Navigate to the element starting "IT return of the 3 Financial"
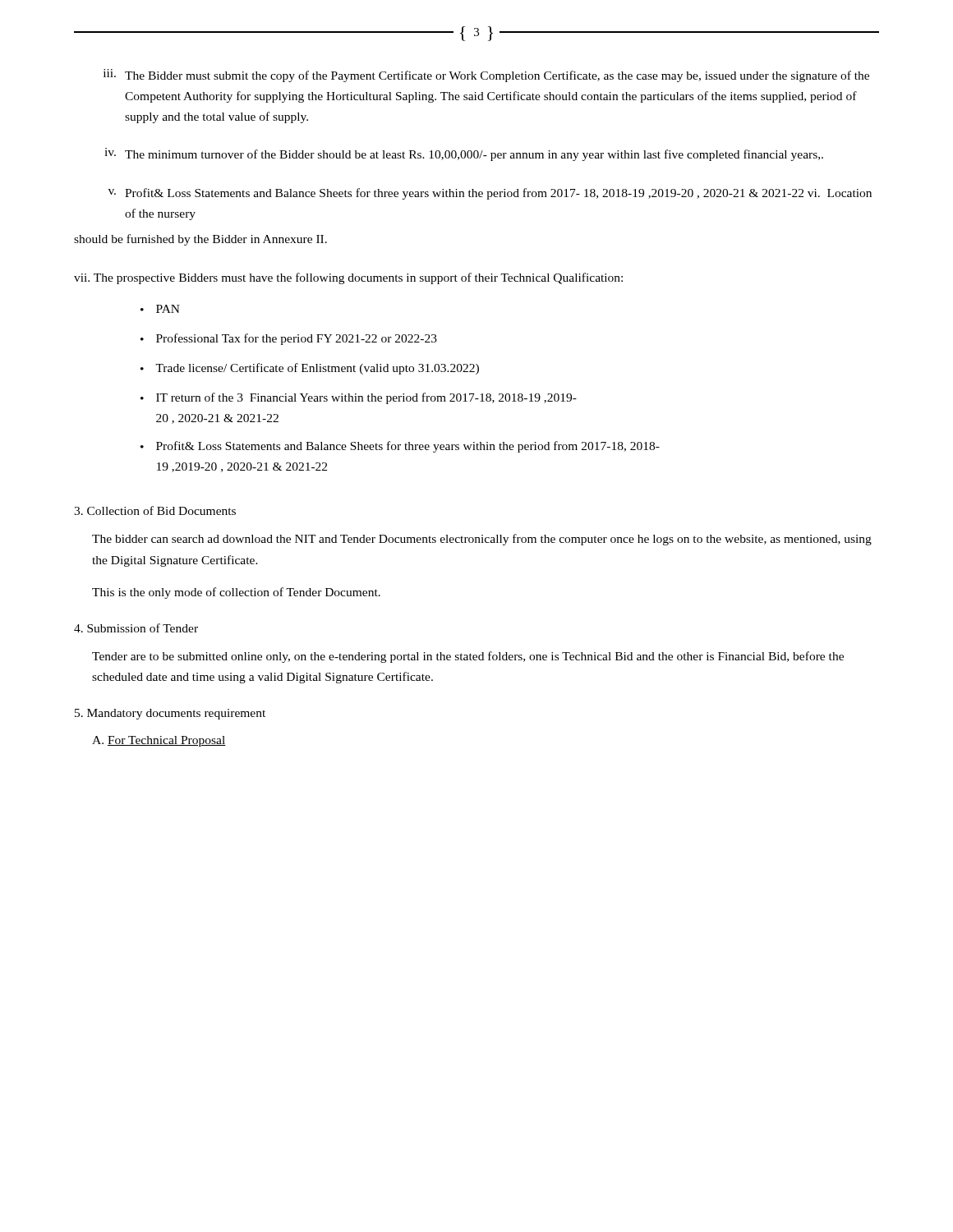 517,408
